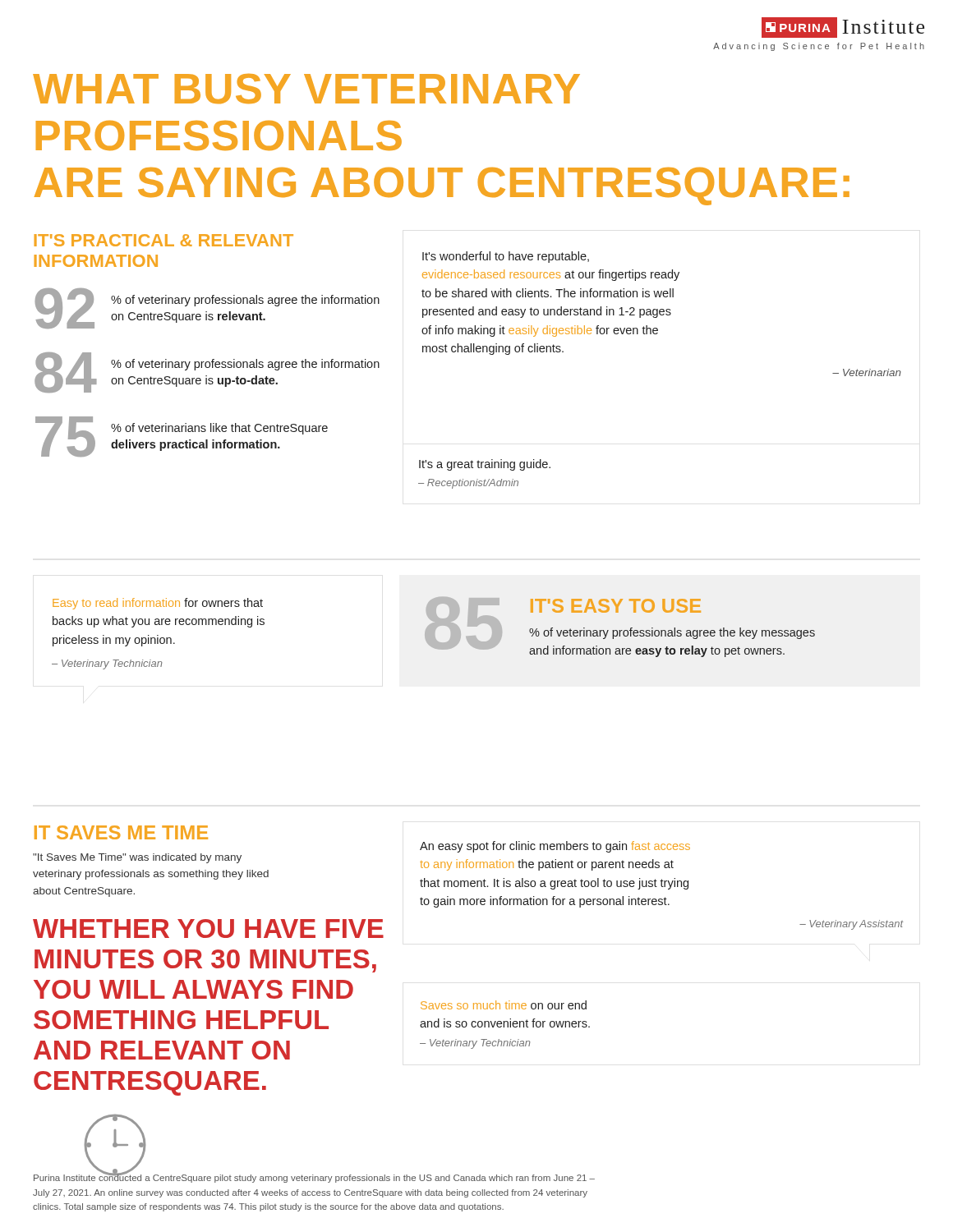Find the block starting "WHETHER YOU HAVE"
Screen dimensions: 1232x953
[x=209, y=1005]
